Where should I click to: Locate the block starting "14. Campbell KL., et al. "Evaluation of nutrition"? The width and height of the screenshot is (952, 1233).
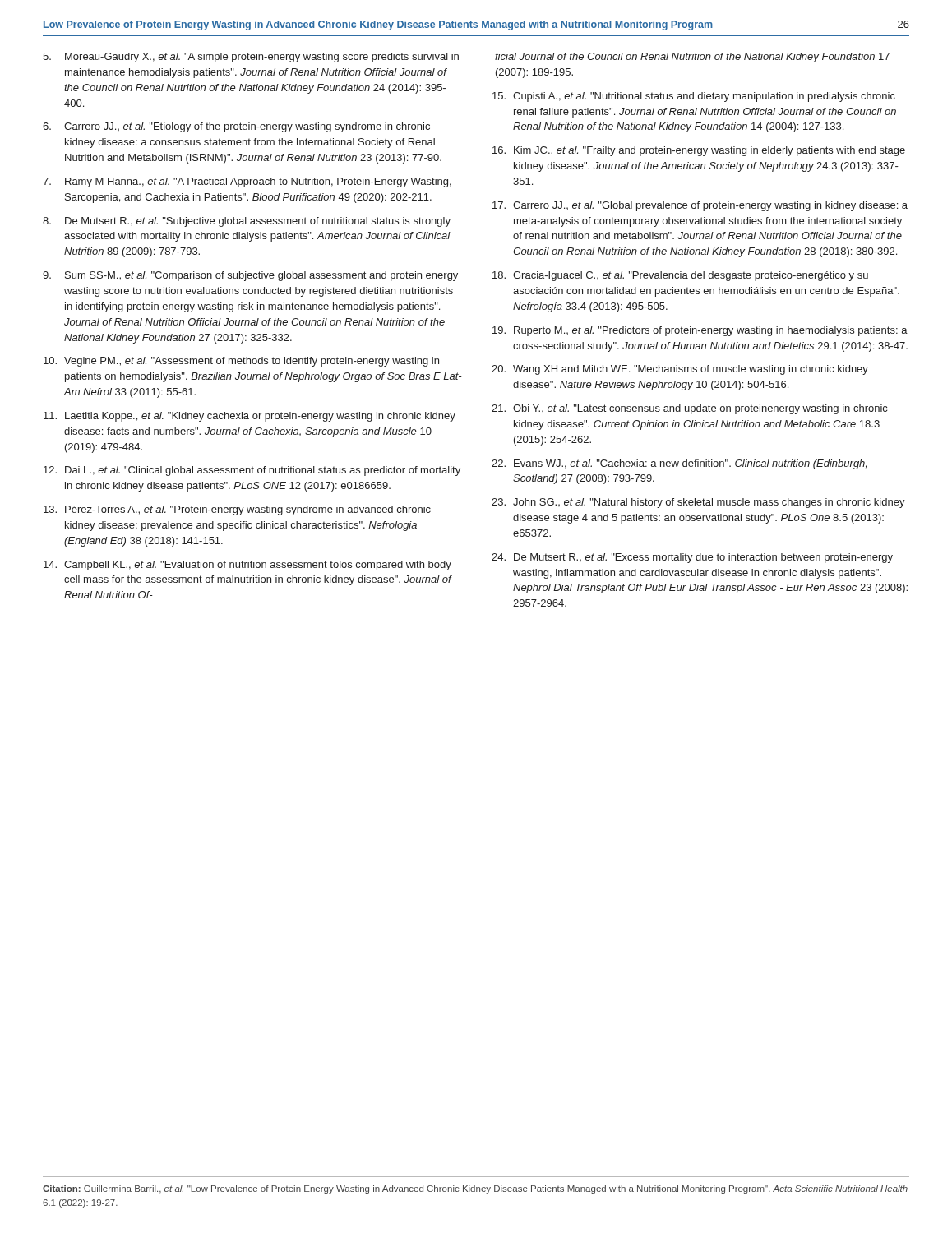coord(252,580)
